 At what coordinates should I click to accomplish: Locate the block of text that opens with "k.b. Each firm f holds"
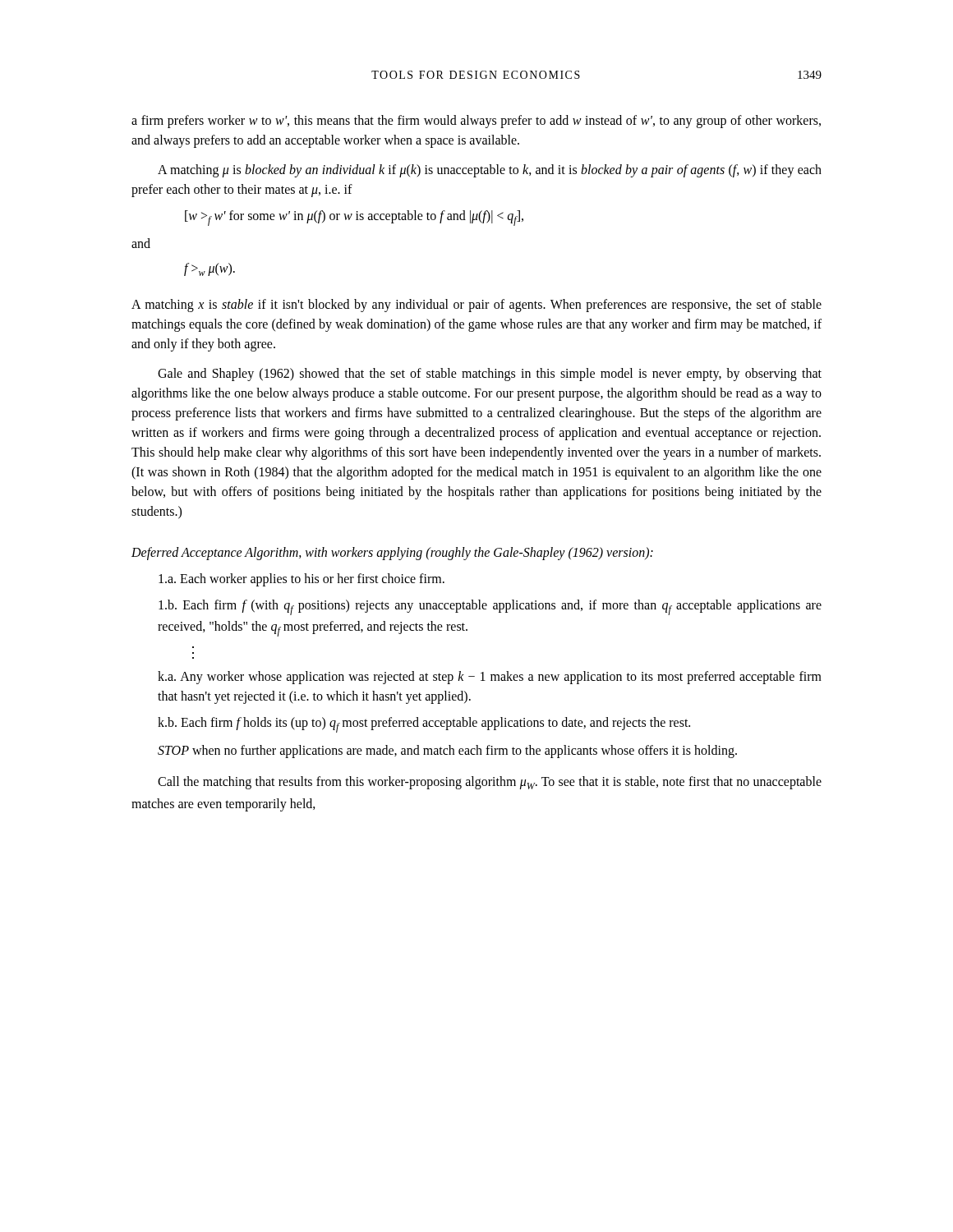424,724
